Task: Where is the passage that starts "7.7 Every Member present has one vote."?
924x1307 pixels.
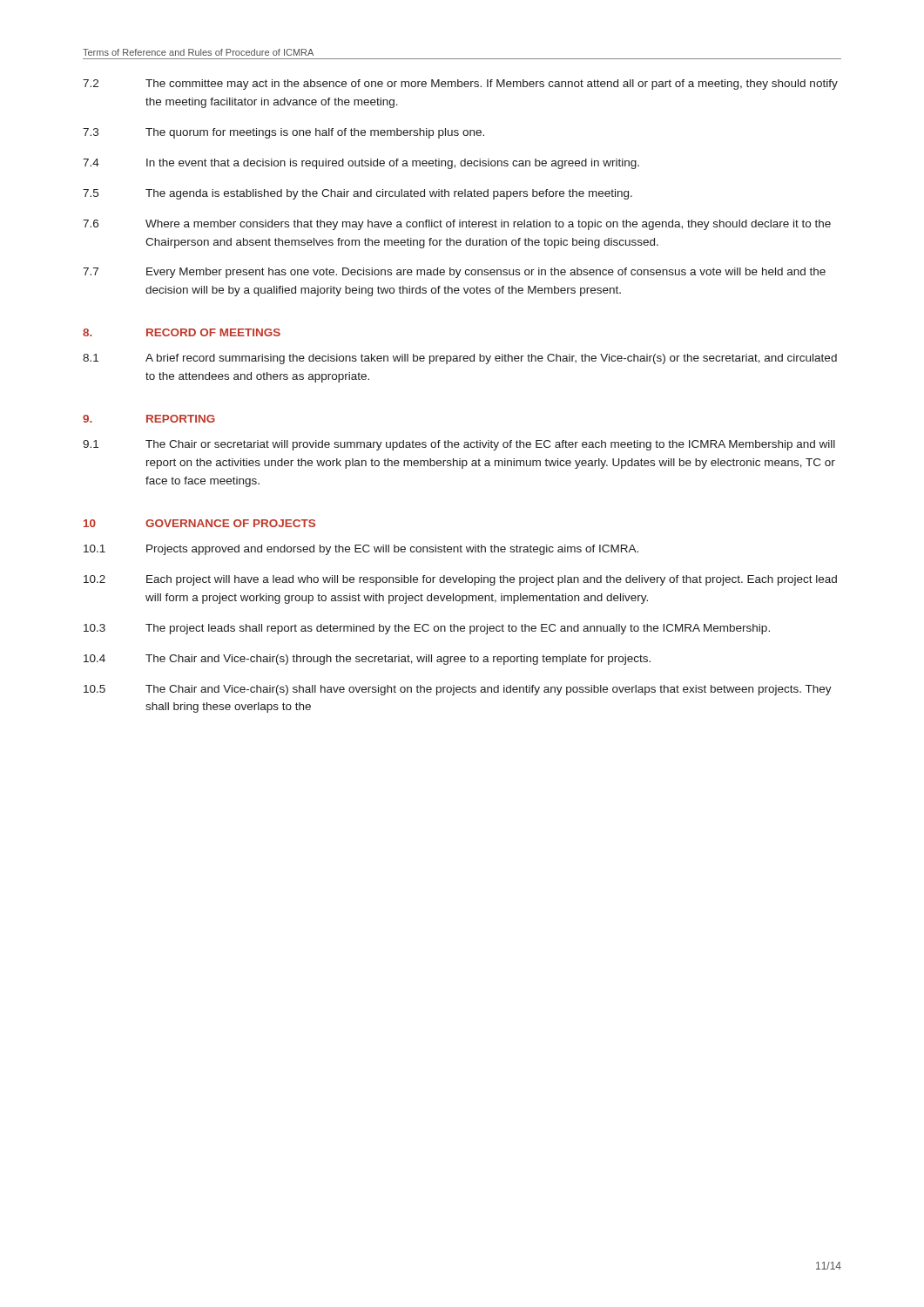Action: [x=462, y=282]
